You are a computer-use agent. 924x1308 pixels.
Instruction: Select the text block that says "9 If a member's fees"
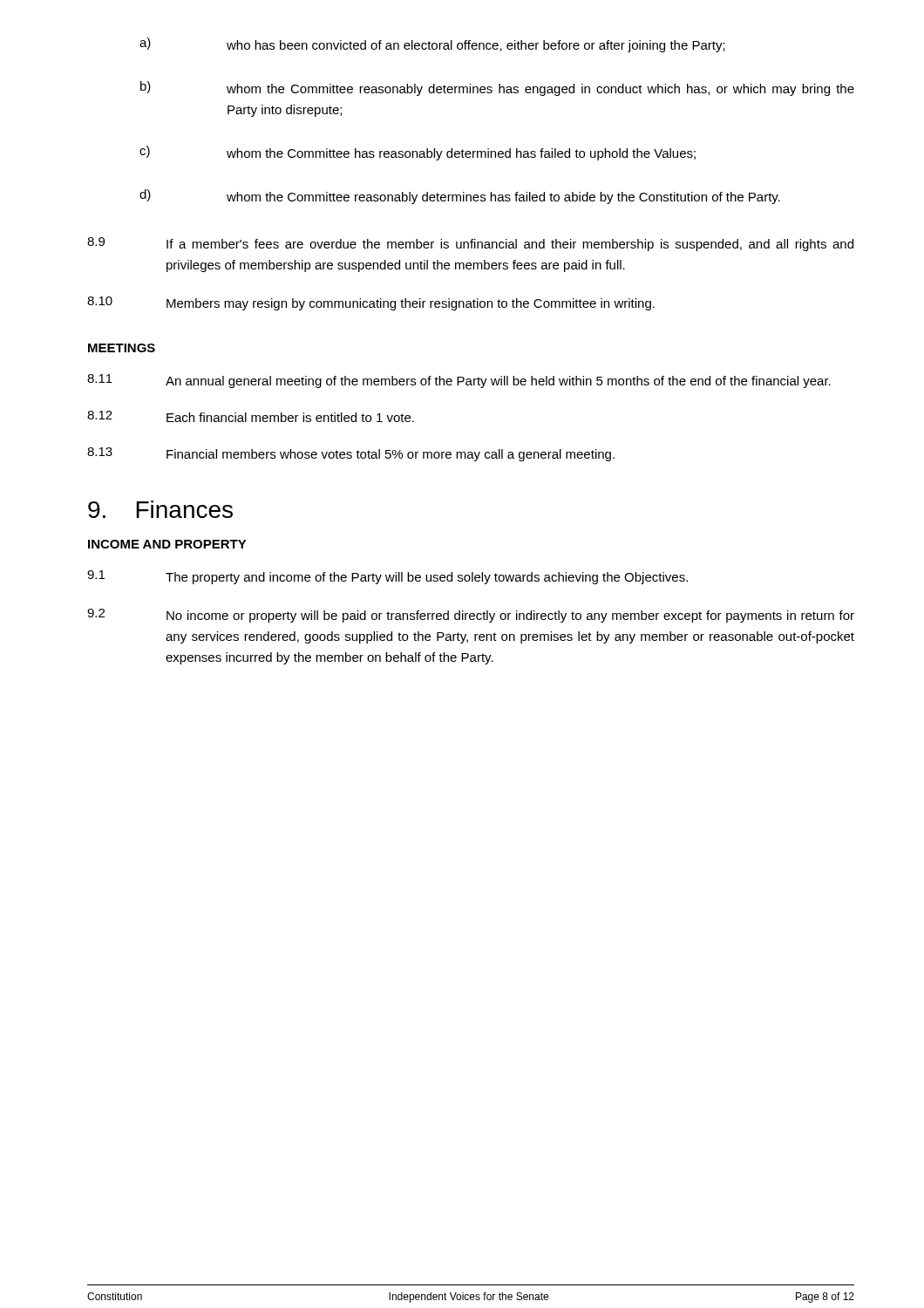471,255
